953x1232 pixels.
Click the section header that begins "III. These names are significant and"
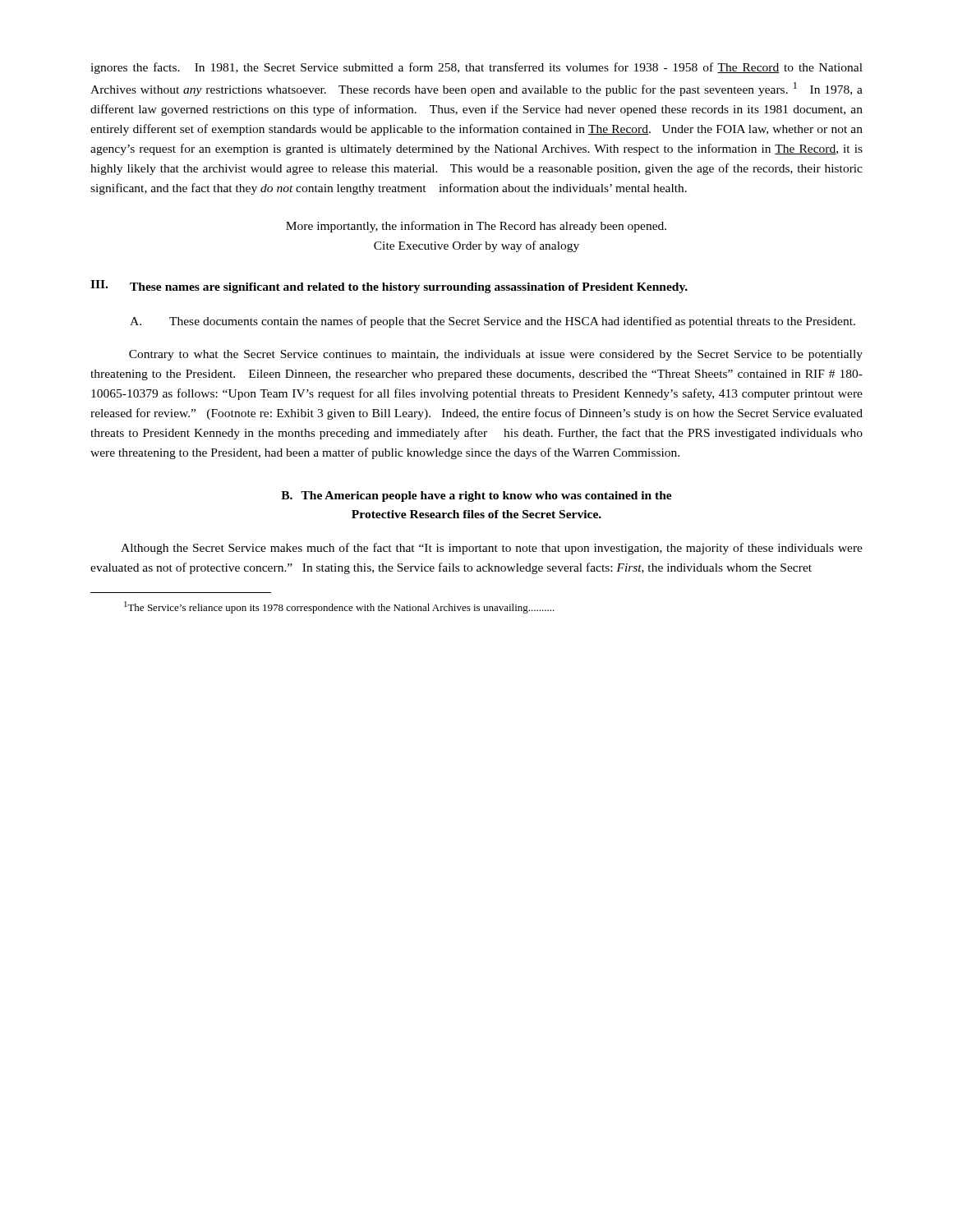(389, 287)
